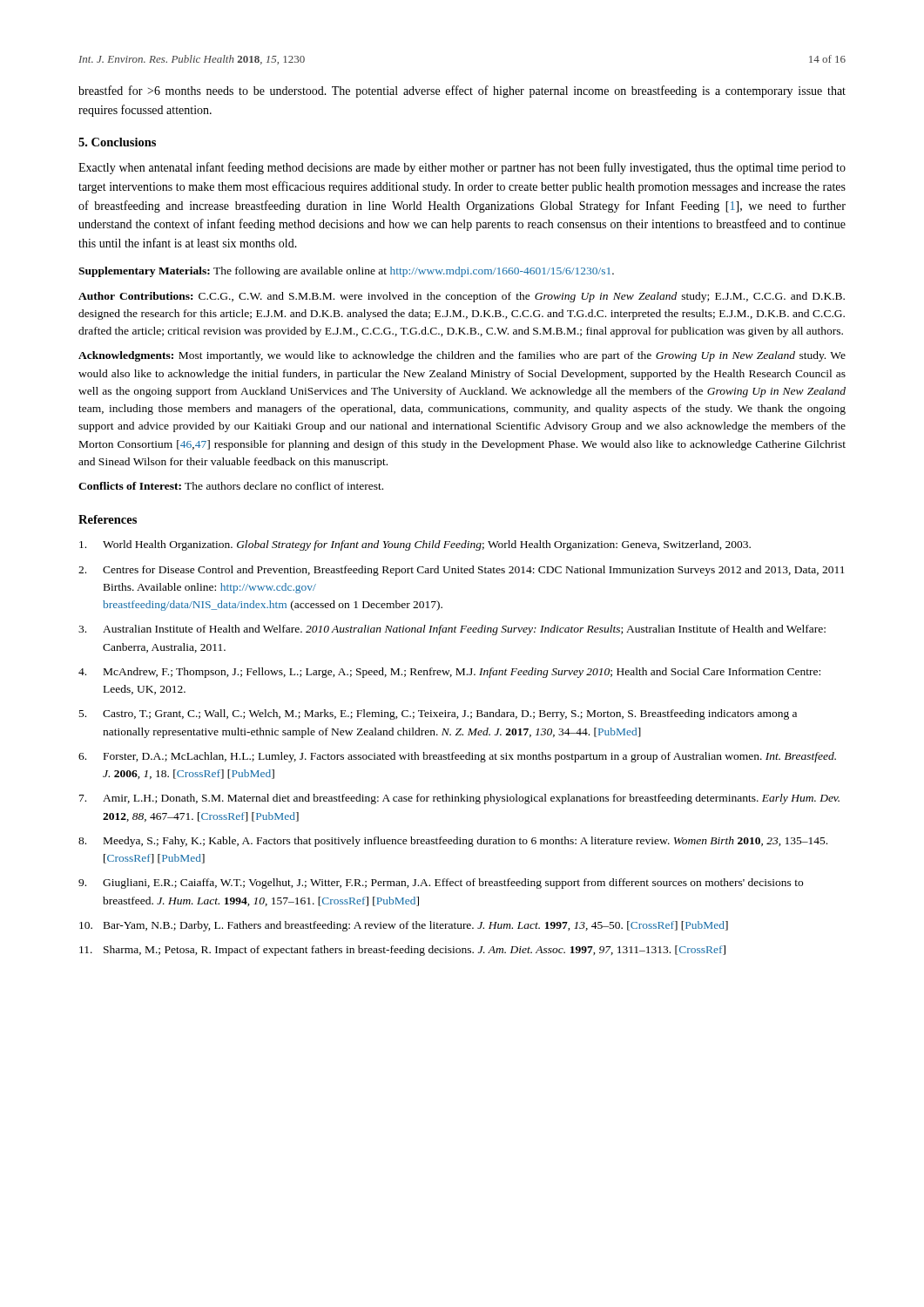The width and height of the screenshot is (924, 1307).
Task: Locate the block of text that opens with "breastfed for >6 months needs to"
Action: [462, 101]
